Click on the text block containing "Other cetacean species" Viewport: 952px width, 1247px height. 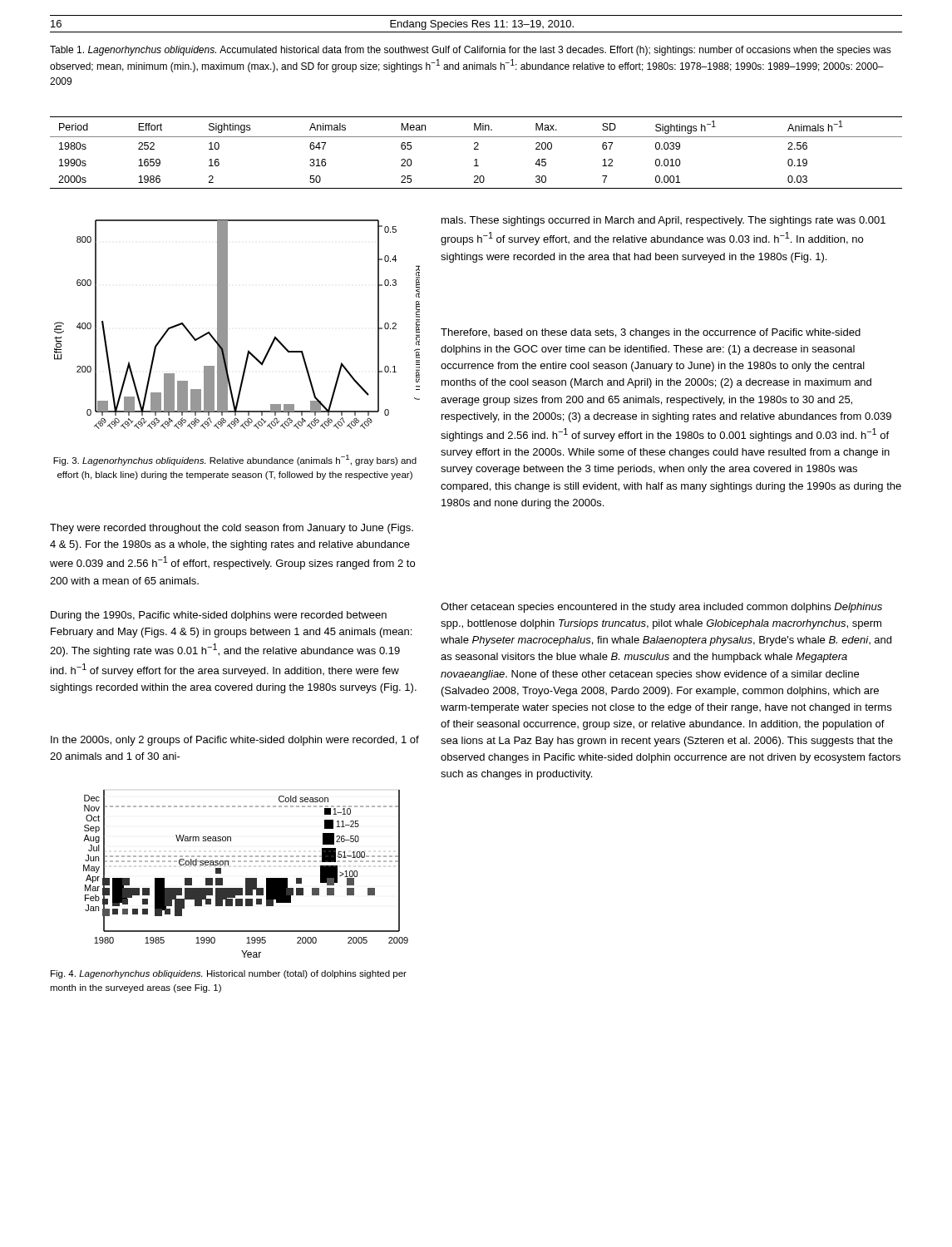coord(671,690)
